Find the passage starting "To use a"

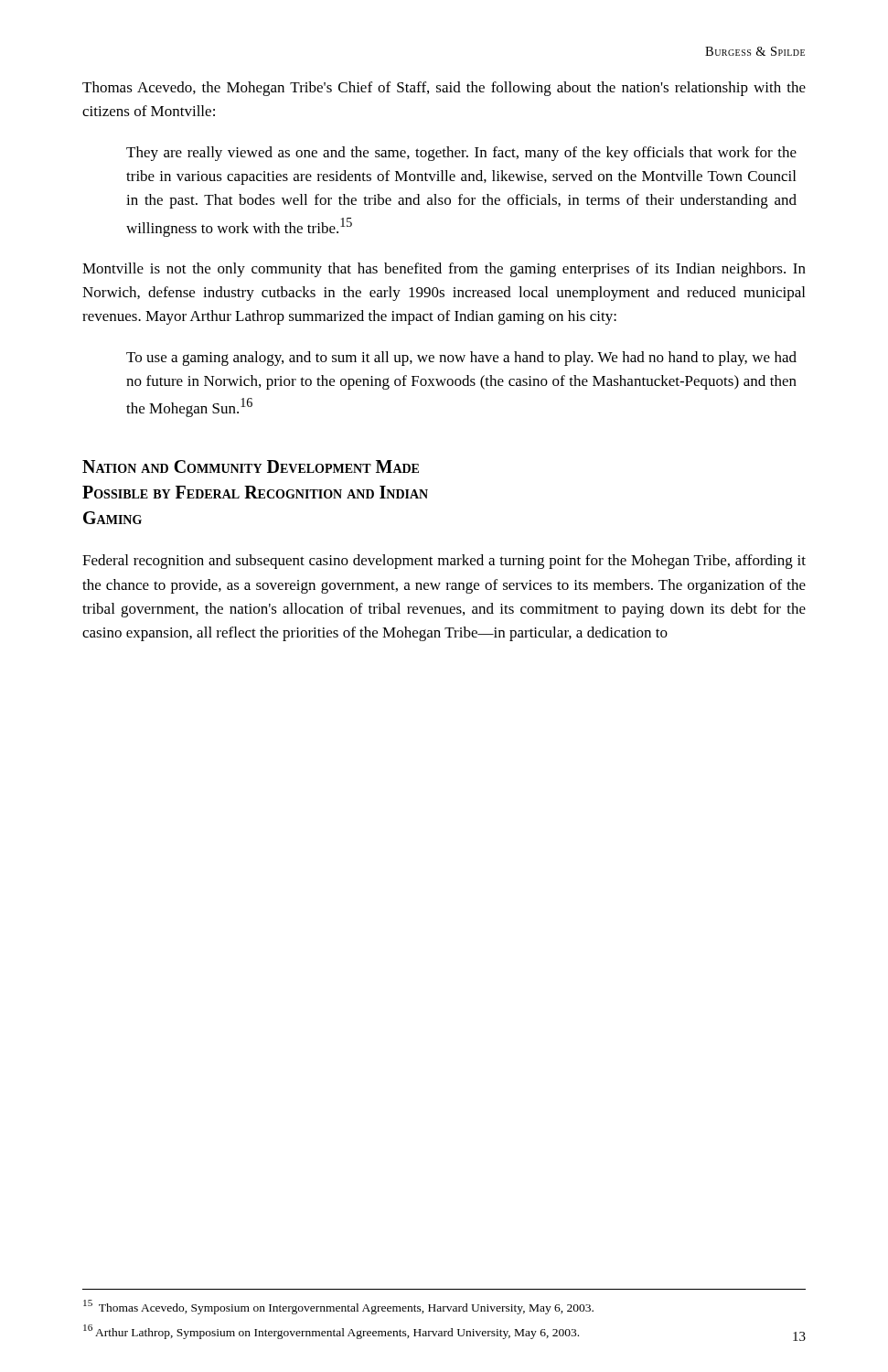tap(461, 383)
